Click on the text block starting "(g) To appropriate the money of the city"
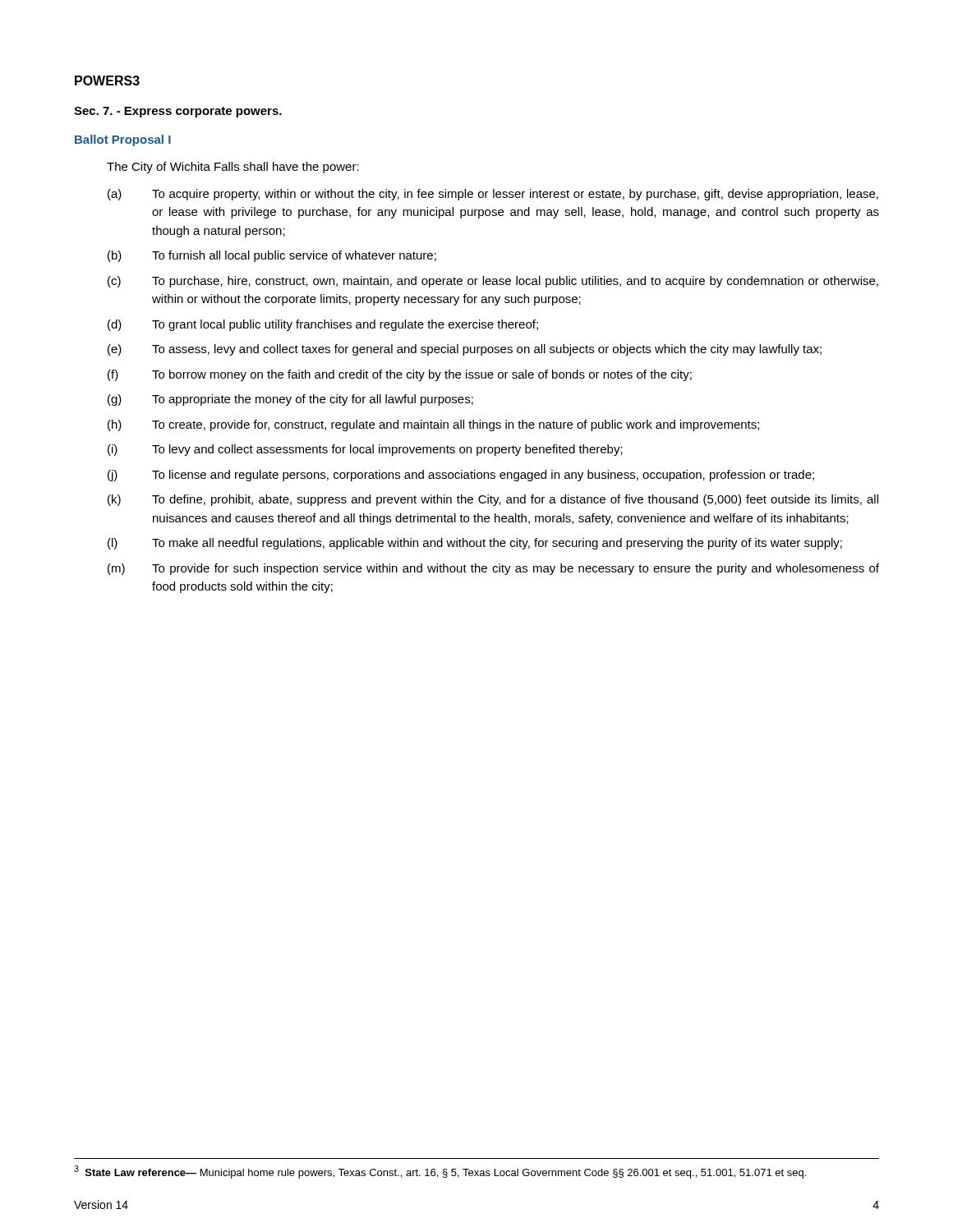Screen dimensions: 1232x953 [290, 400]
